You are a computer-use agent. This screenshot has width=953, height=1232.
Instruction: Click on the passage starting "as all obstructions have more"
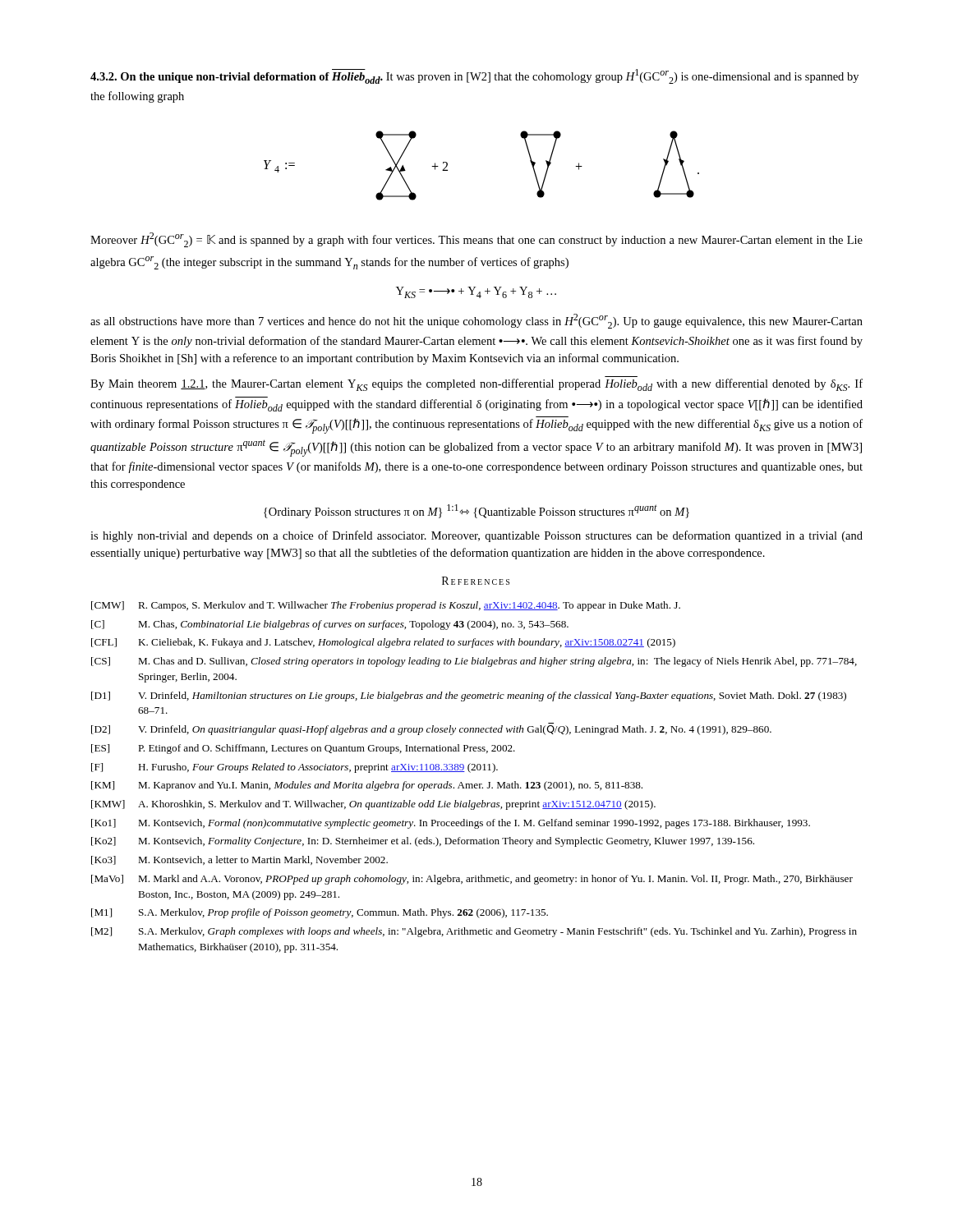(x=476, y=338)
